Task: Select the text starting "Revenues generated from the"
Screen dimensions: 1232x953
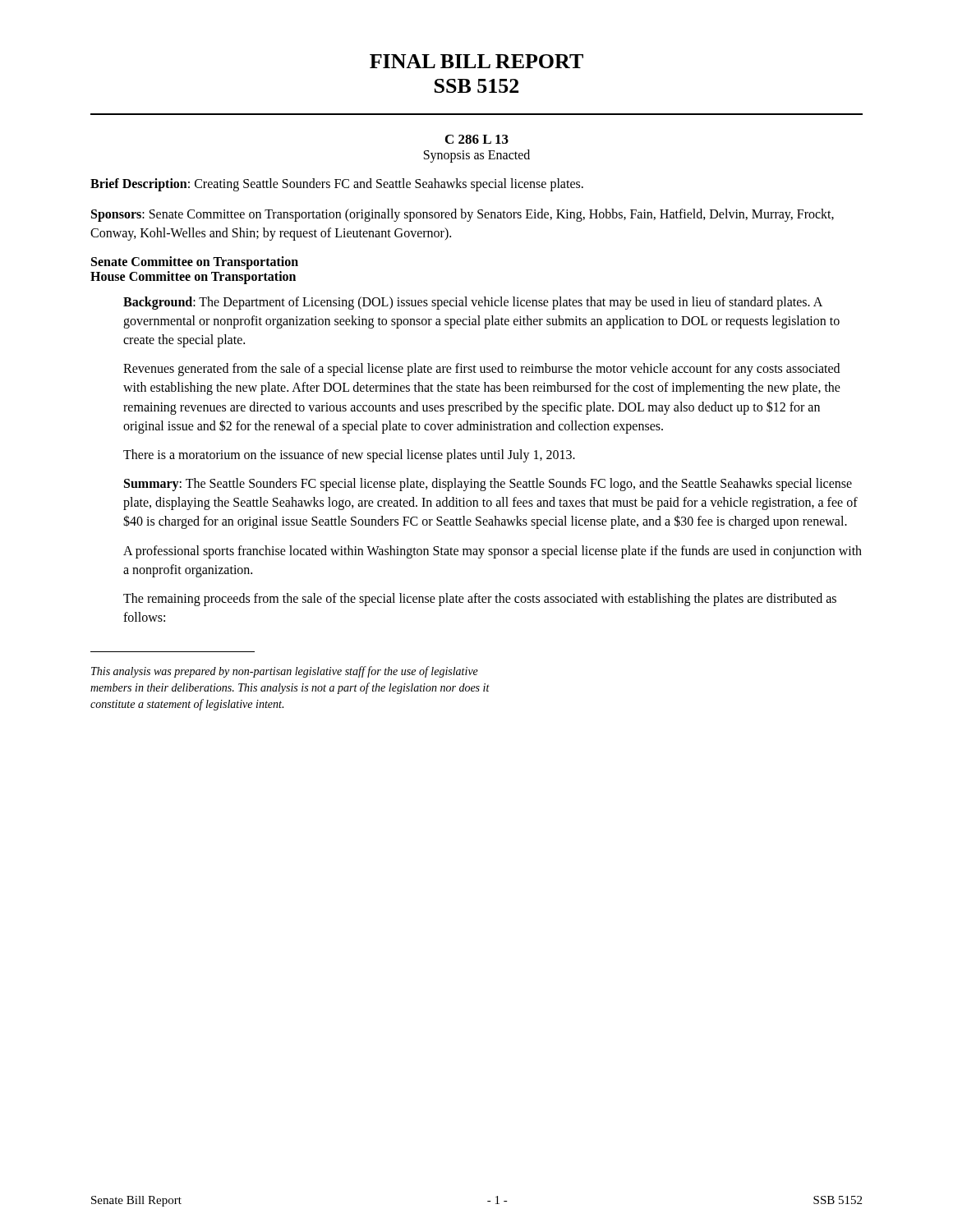Action: 493,397
